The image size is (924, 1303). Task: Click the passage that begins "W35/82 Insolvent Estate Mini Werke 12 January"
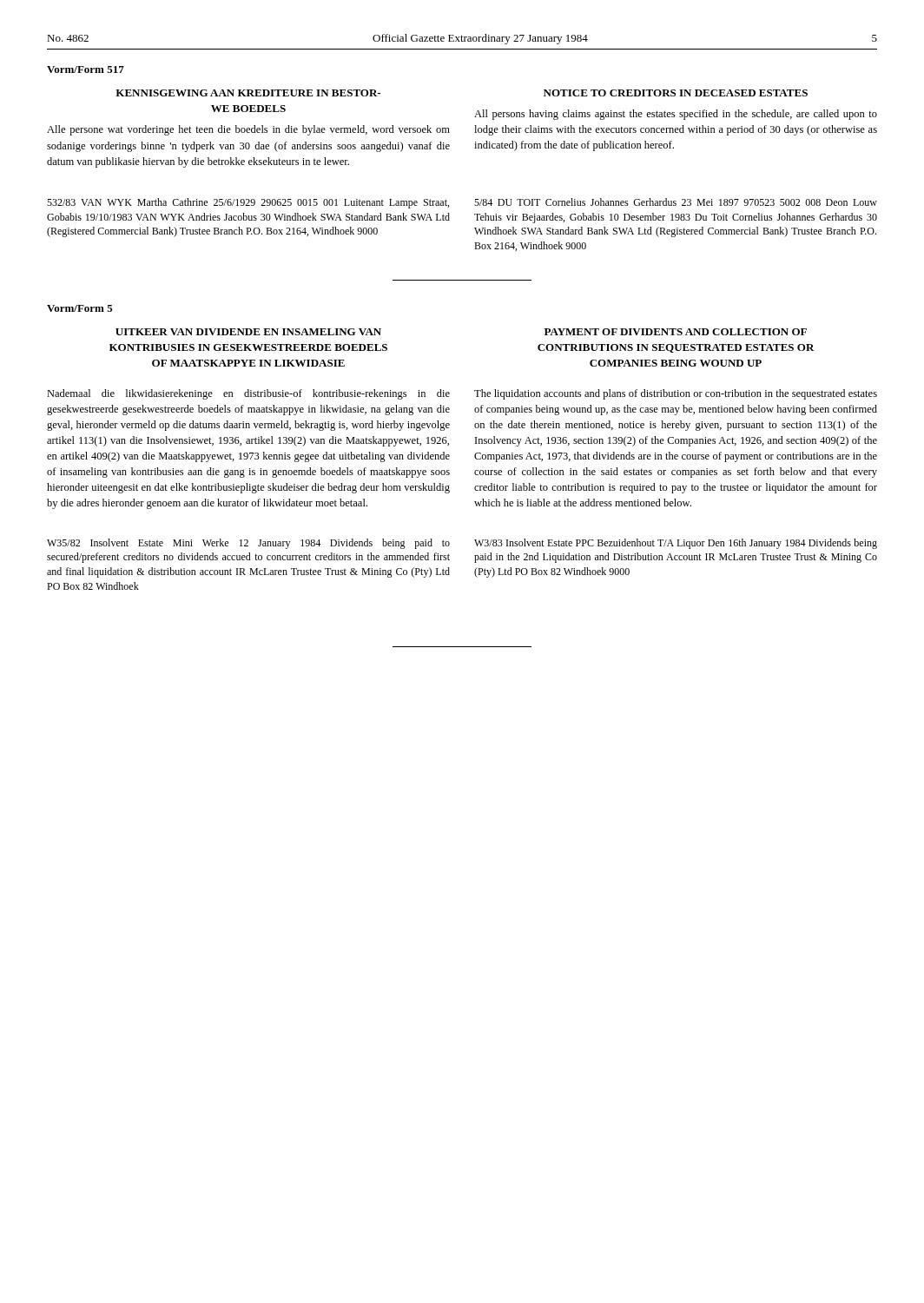(248, 564)
